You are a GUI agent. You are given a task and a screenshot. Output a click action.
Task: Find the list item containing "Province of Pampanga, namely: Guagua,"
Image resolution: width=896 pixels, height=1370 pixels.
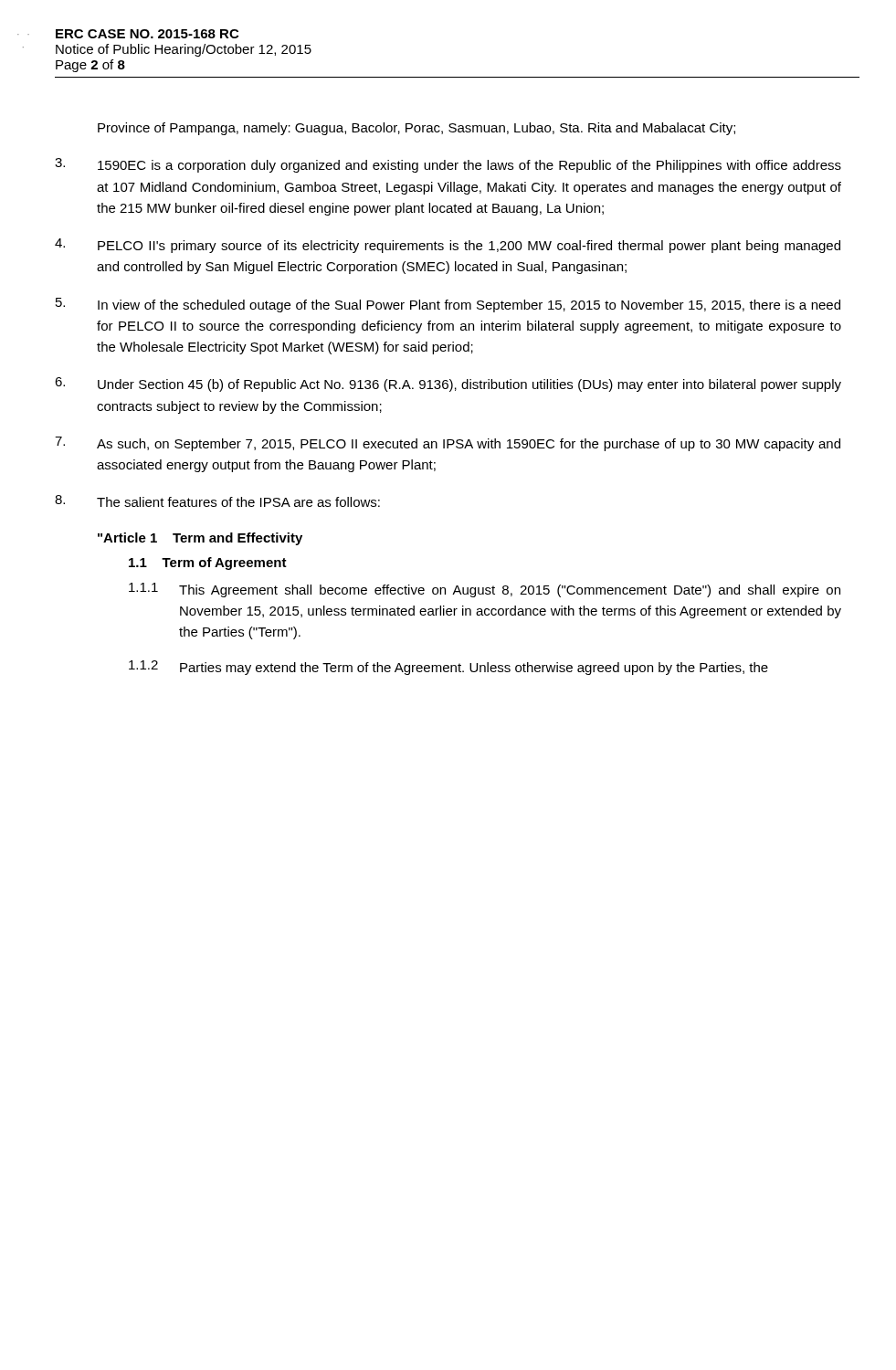point(417,127)
